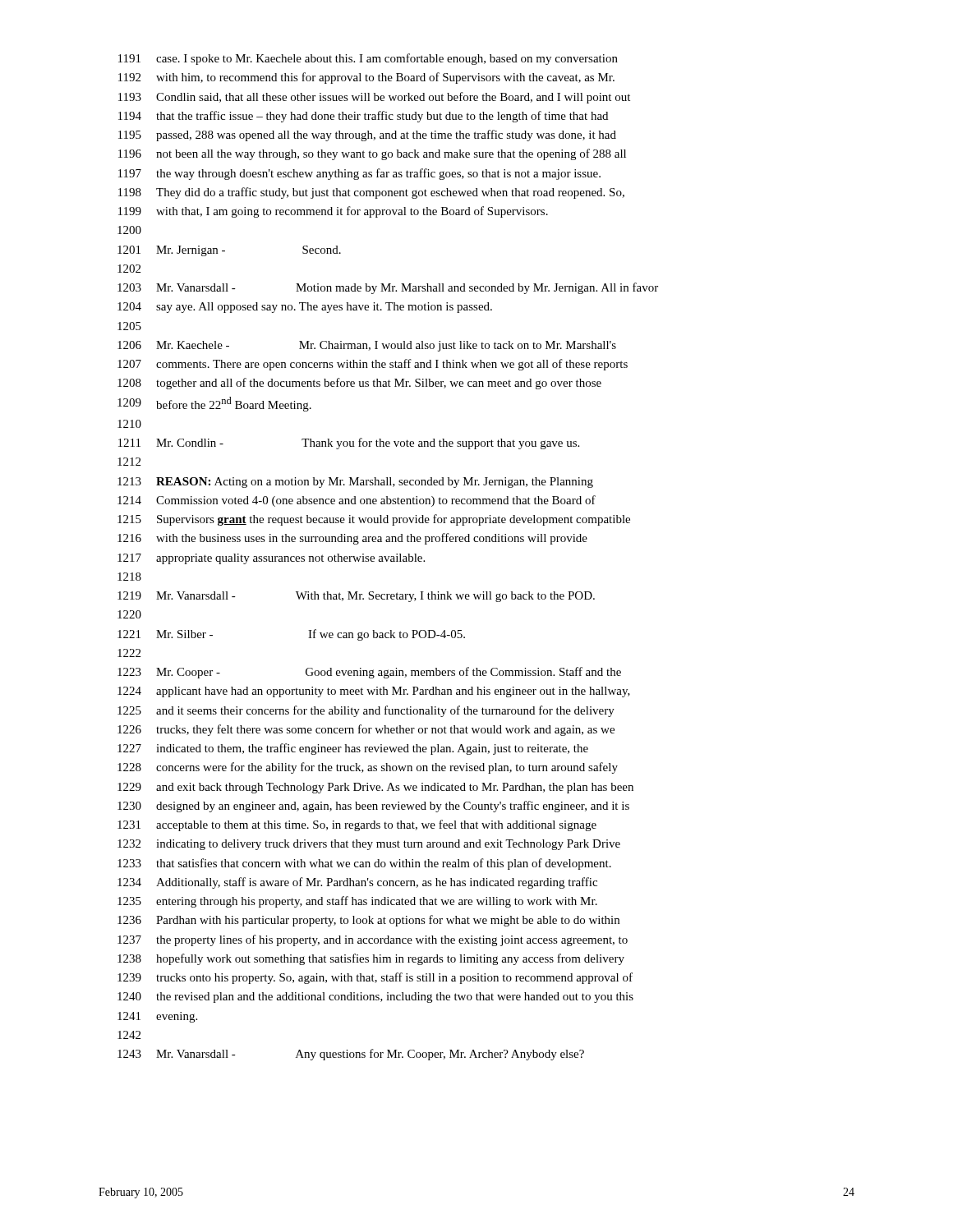Viewport: 953px width, 1232px height.
Task: Click on the list item that says "1192 with him, to recommend this for approval"
Action: 476,78
